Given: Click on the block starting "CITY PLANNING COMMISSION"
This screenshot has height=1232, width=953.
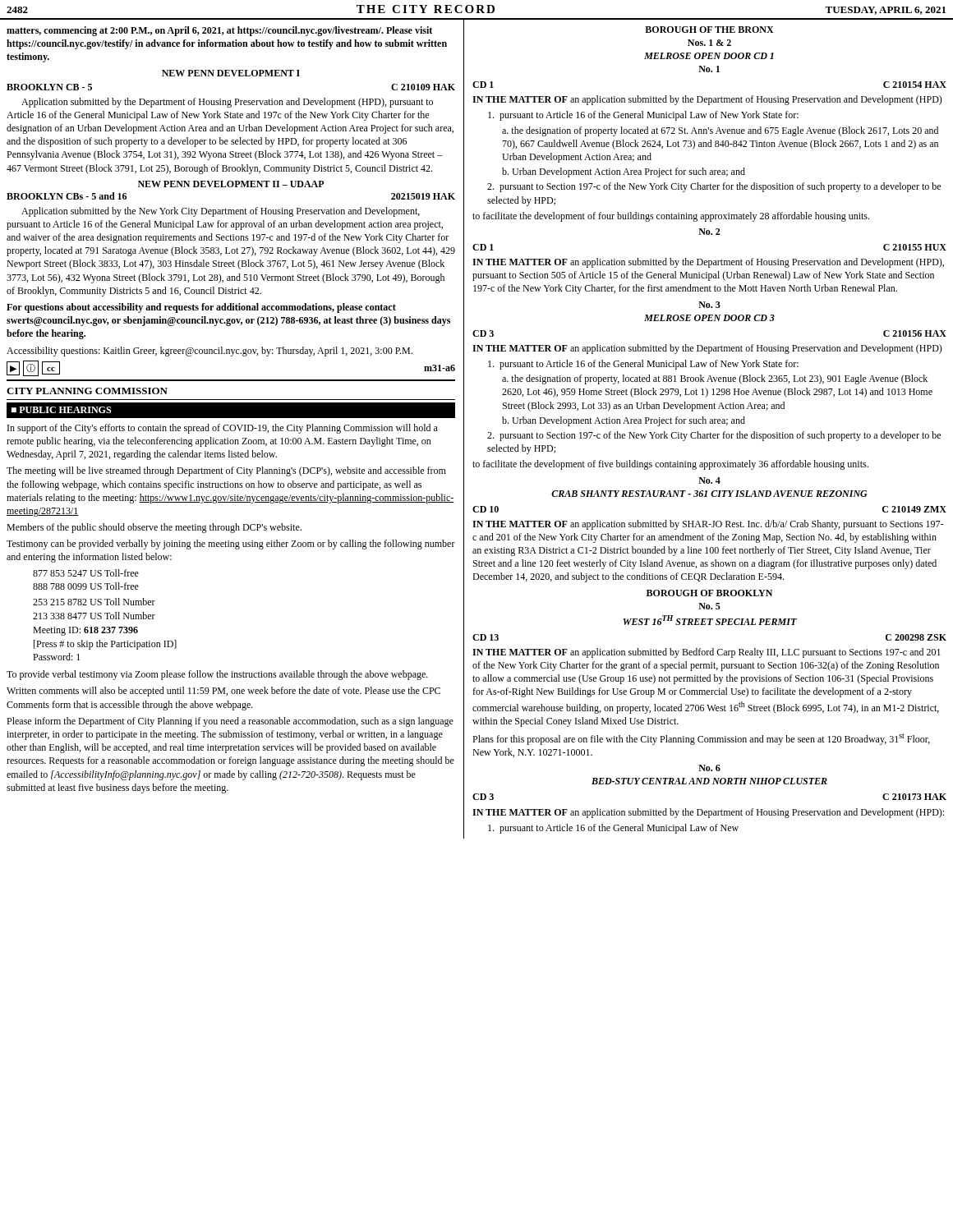Looking at the screenshot, I should (x=87, y=390).
